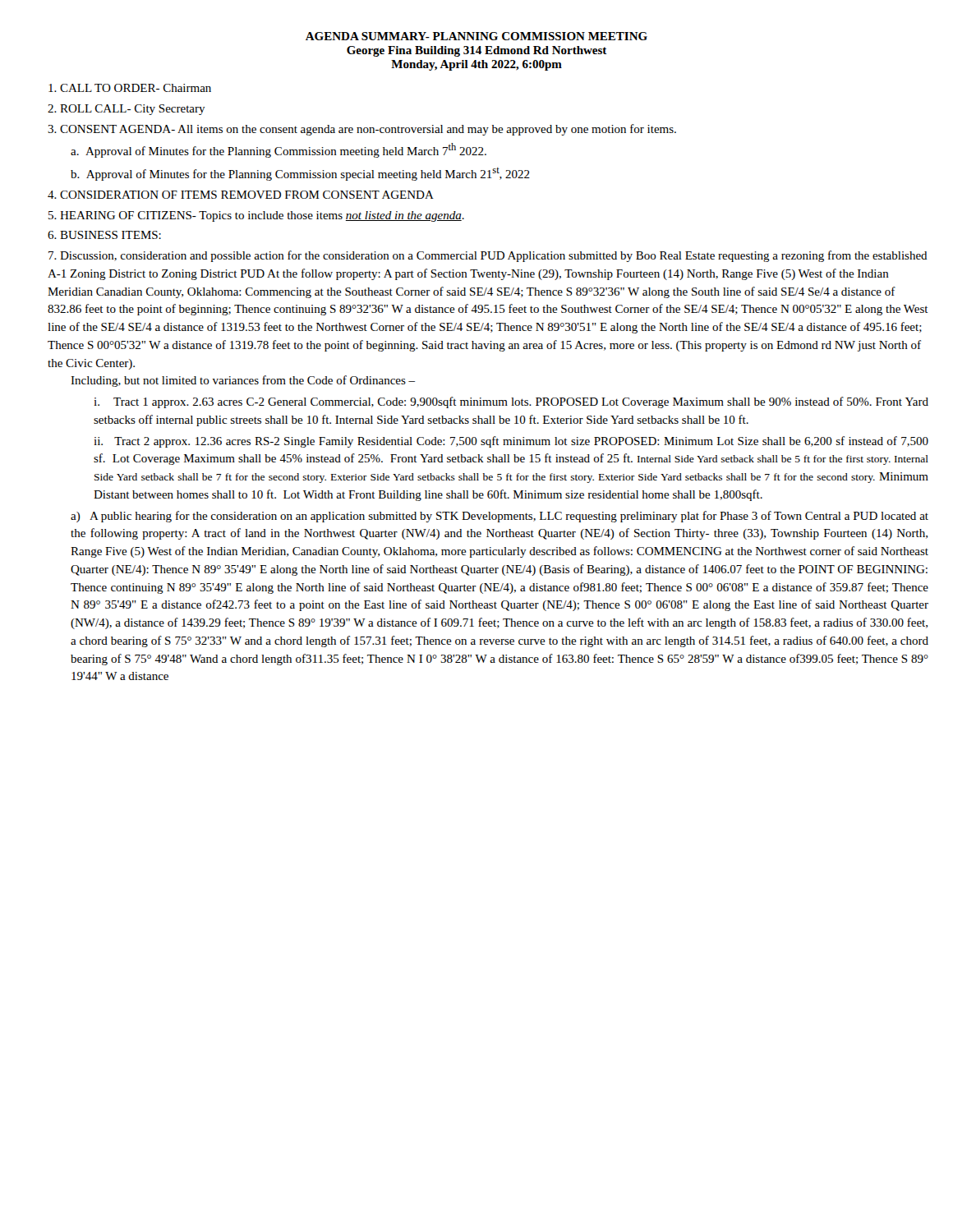Click where it says "CONSIDERATION OF ITEMS REMOVED FROM CONSENT AGENDA"
The height and width of the screenshot is (1232, 953).
pos(247,194)
